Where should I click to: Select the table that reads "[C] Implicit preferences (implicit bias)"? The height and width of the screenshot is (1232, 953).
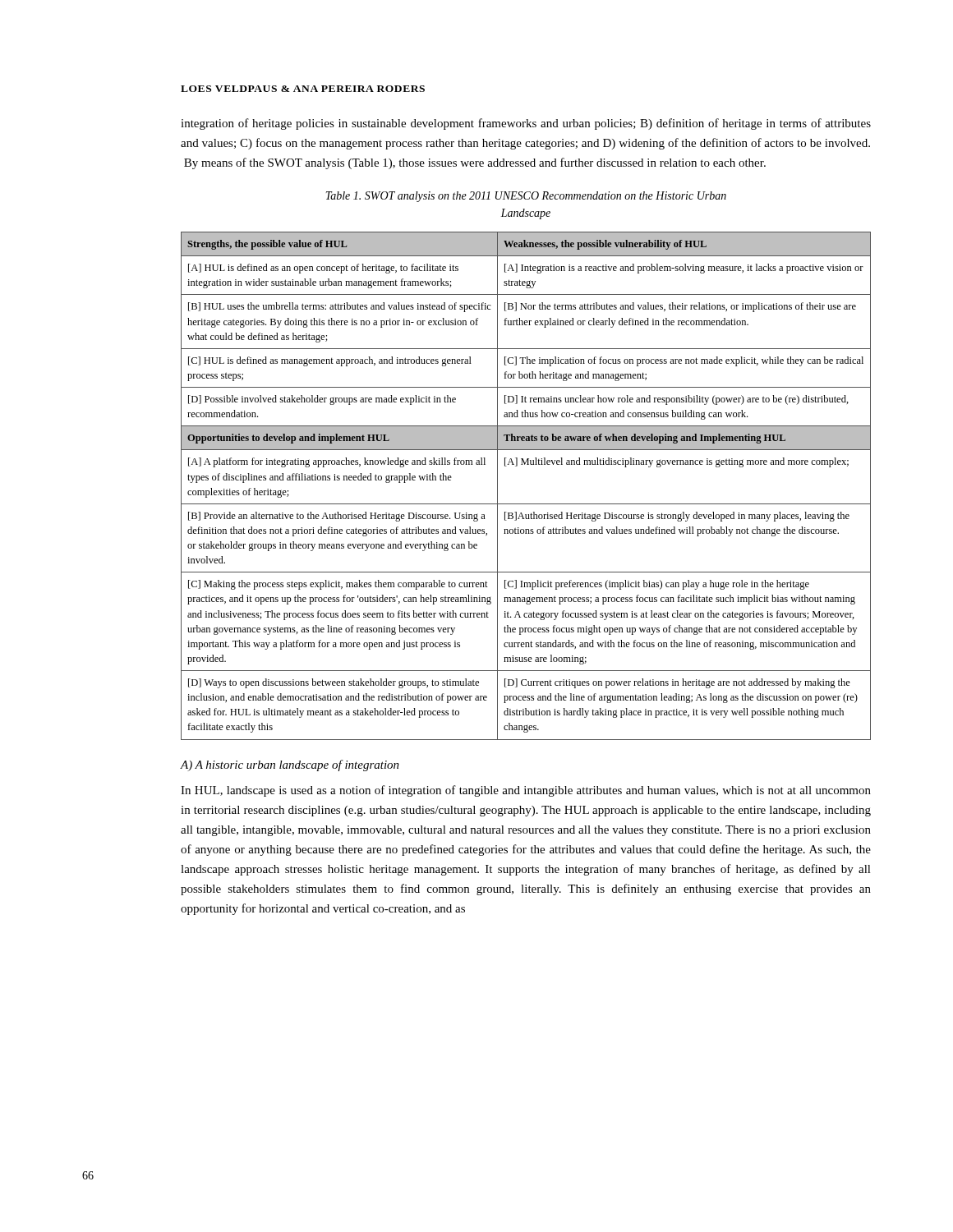click(x=526, y=486)
